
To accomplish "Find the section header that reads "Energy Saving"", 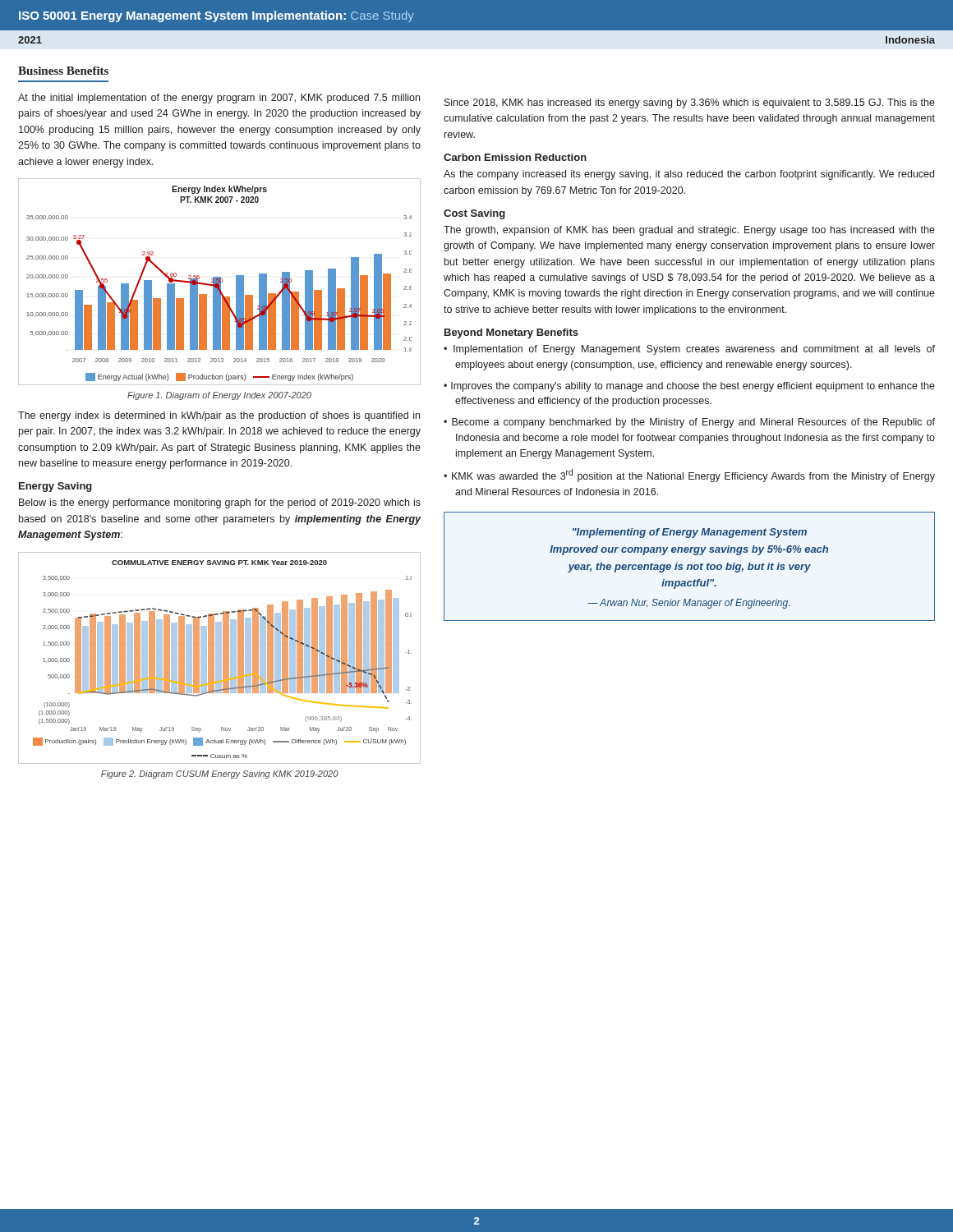I will click(x=55, y=486).
